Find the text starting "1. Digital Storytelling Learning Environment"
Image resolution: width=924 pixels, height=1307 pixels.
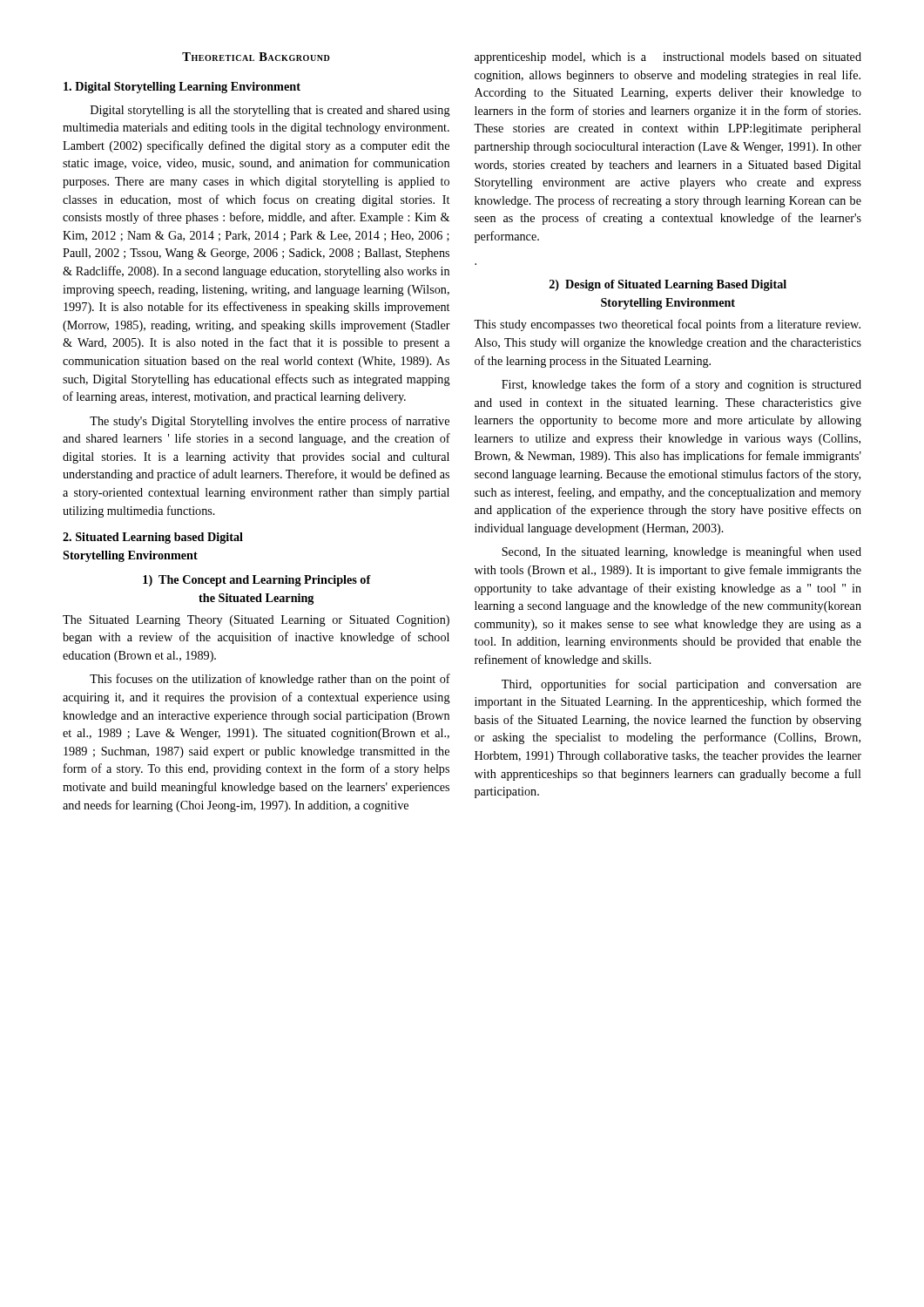pyautogui.click(x=182, y=86)
